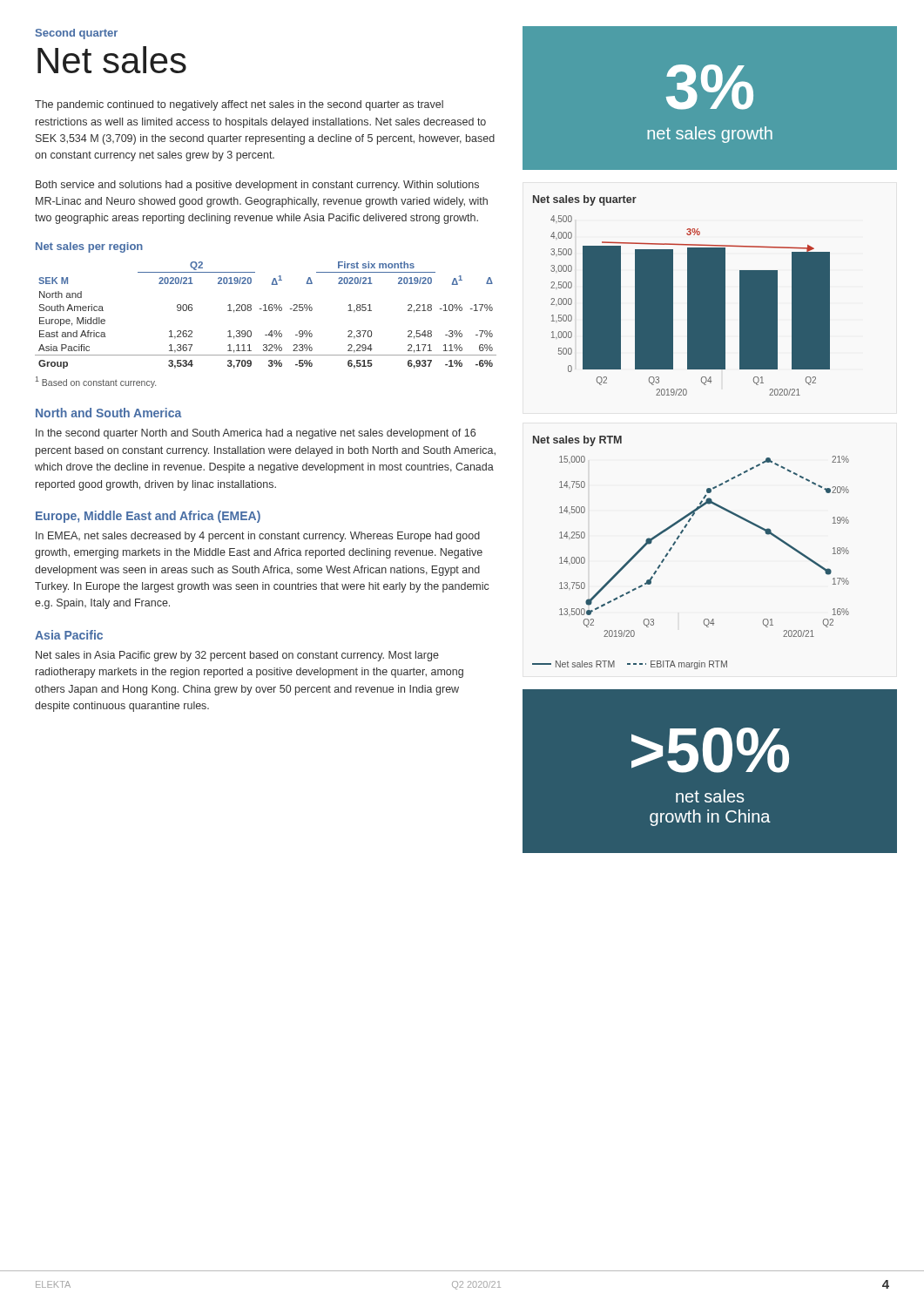Point to the block beginning "In the second"

coord(266,459)
